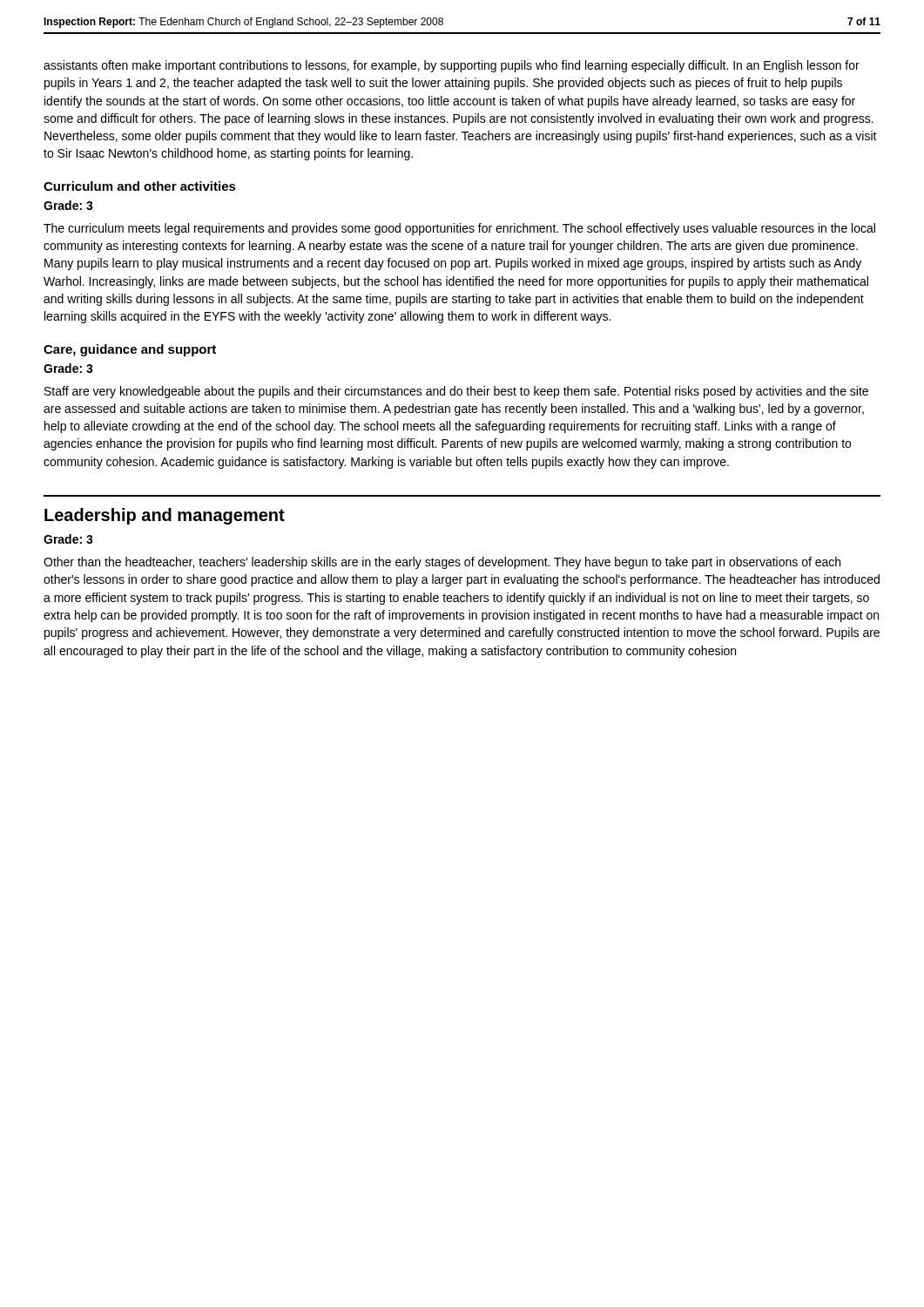Select the element starting "Care, guidance and support"
Viewport: 924px width, 1307px height.
point(130,349)
